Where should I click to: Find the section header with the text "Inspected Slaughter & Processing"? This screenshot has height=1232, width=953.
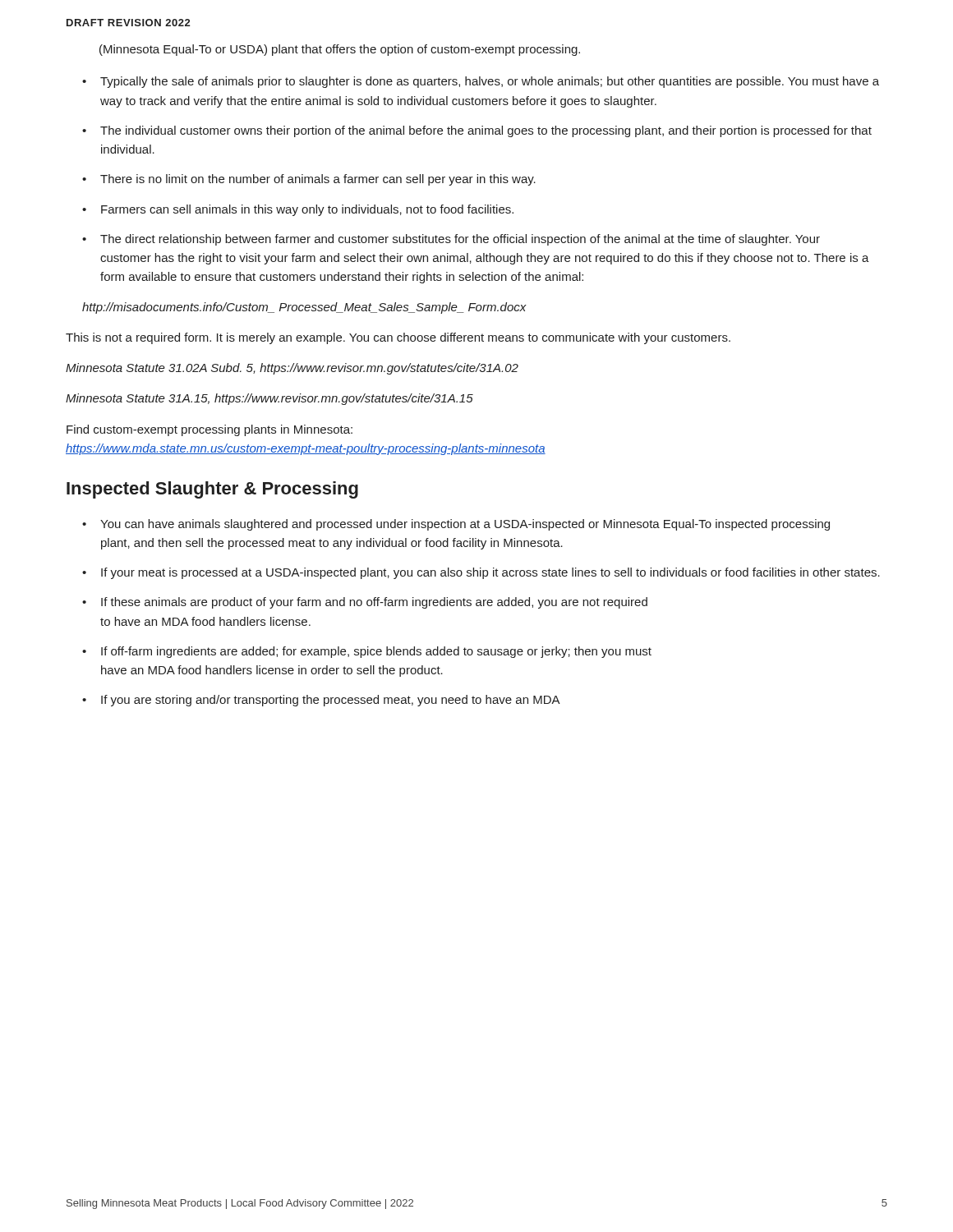212,488
